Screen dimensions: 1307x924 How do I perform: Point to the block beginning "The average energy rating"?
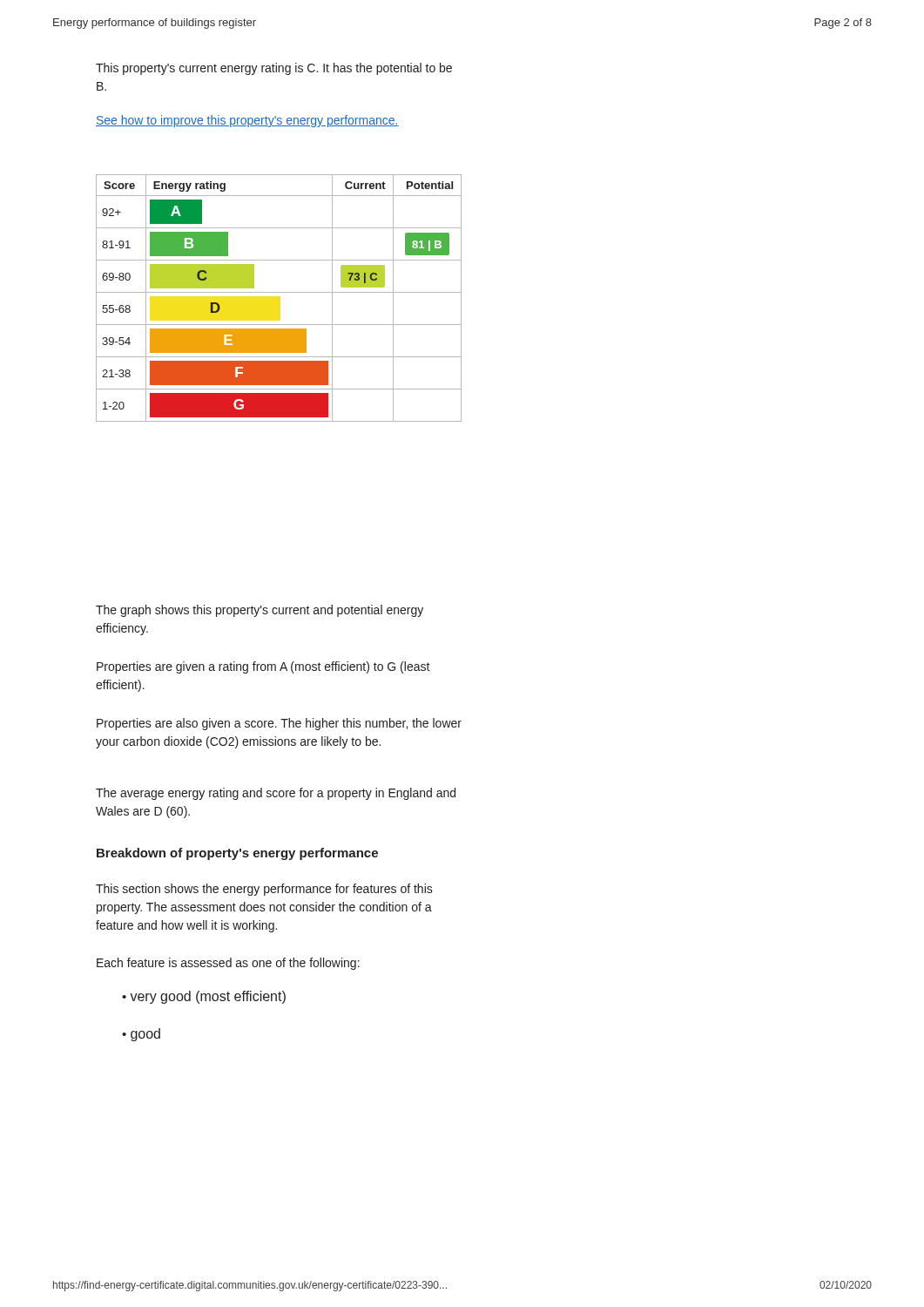(x=276, y=802)
